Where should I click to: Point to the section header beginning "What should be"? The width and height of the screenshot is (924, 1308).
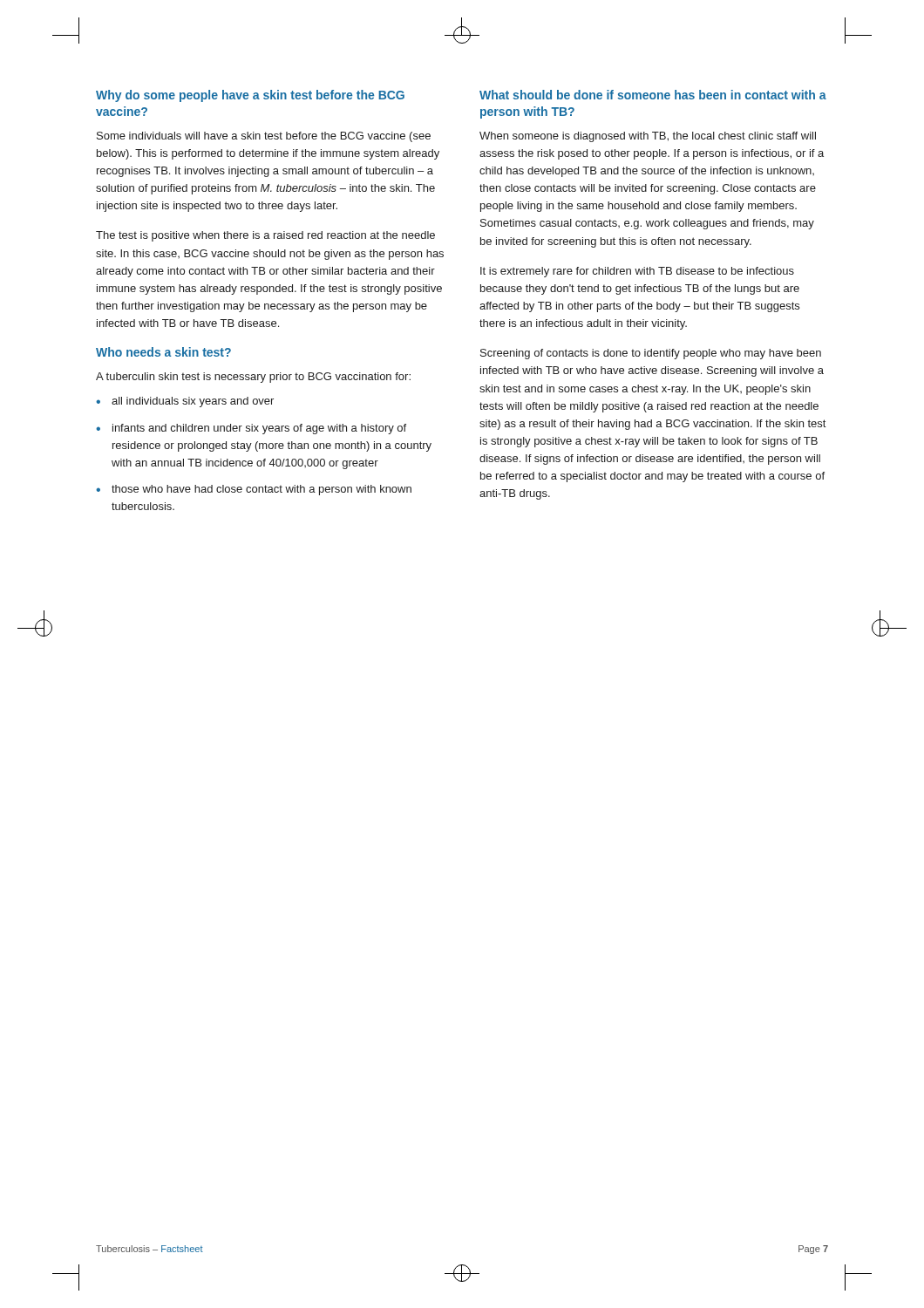653,103
